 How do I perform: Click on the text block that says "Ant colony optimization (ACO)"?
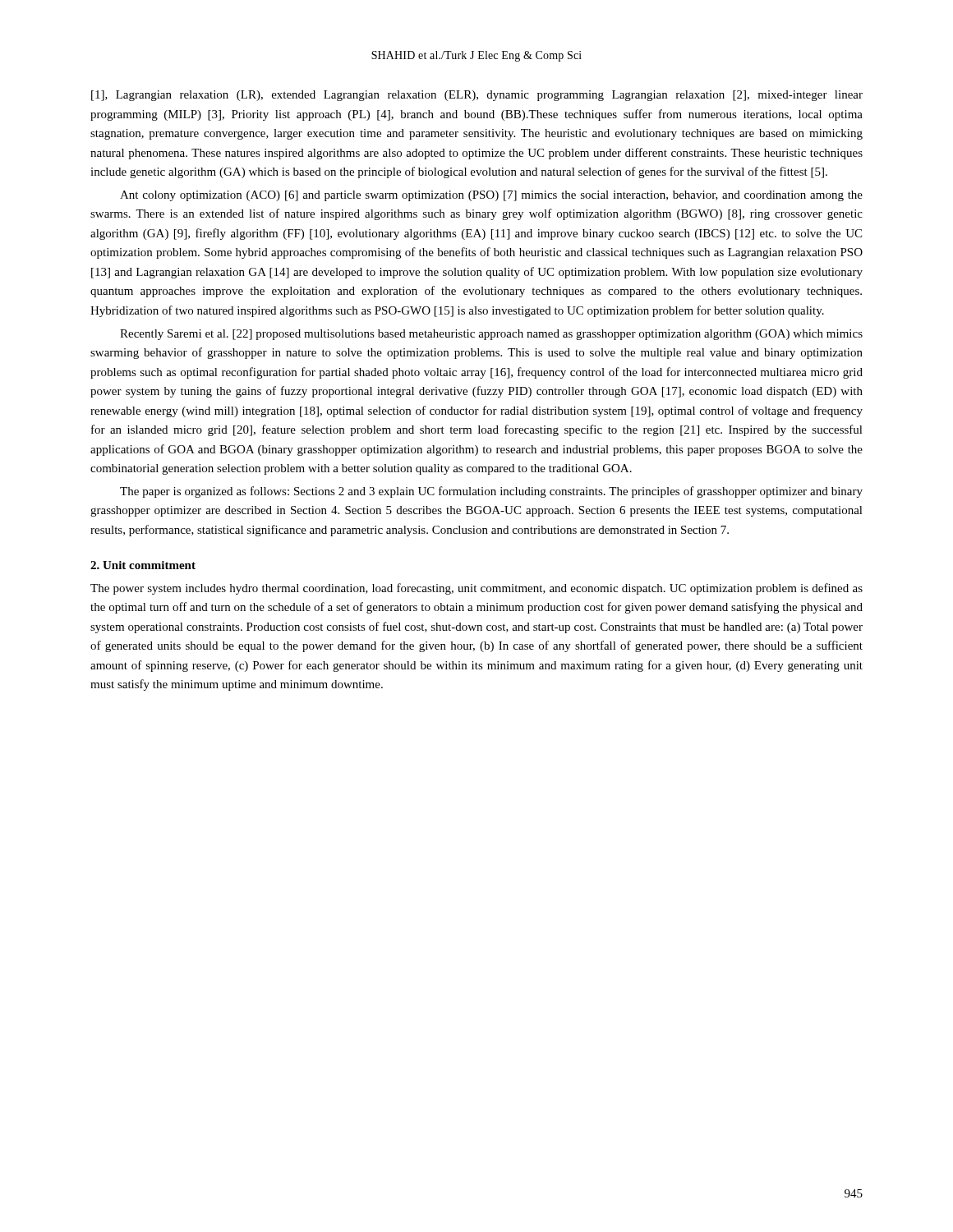pyautogui.click(x=476, y=253)
